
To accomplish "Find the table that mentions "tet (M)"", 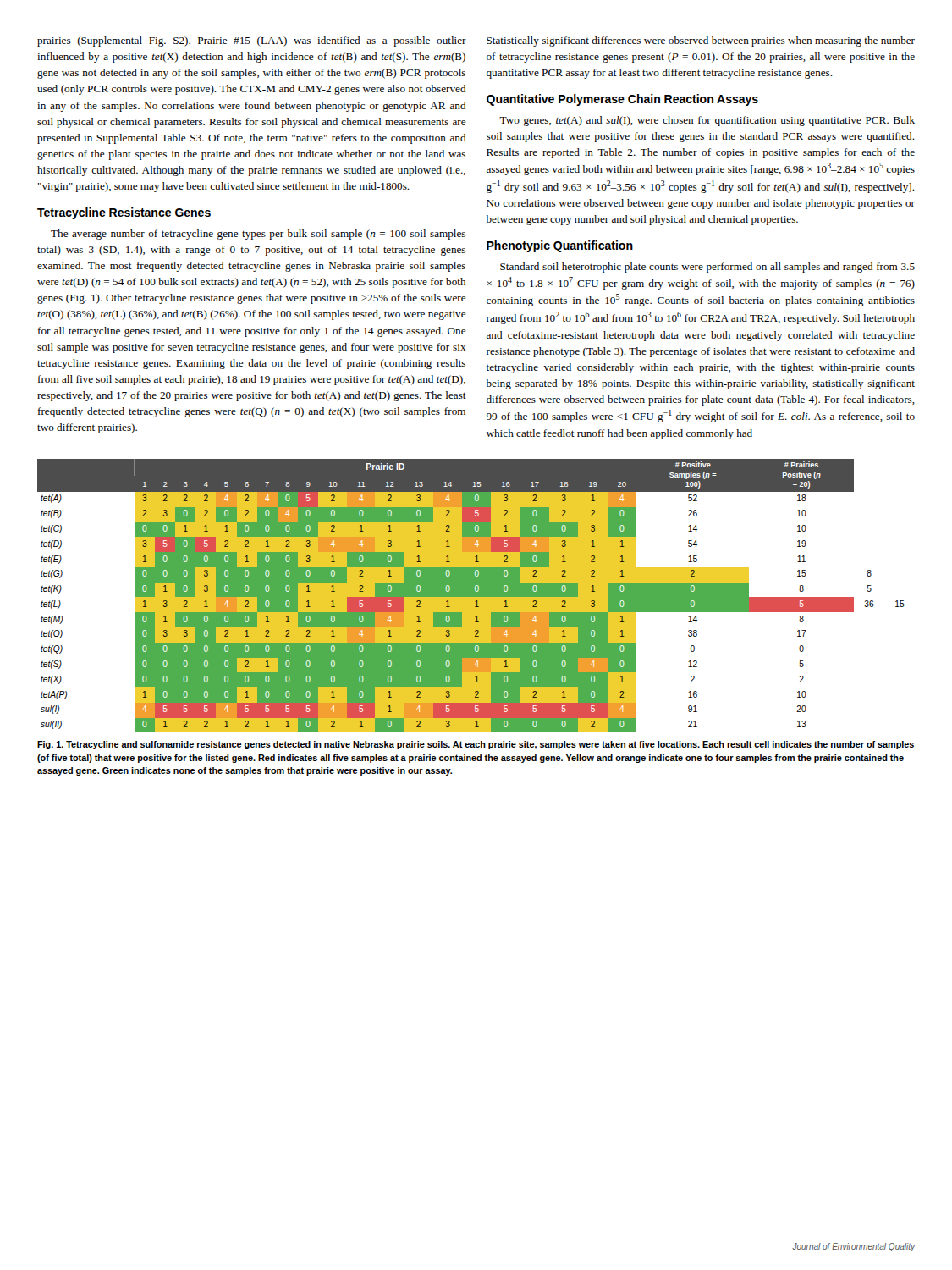I will [x=476, y=596].
